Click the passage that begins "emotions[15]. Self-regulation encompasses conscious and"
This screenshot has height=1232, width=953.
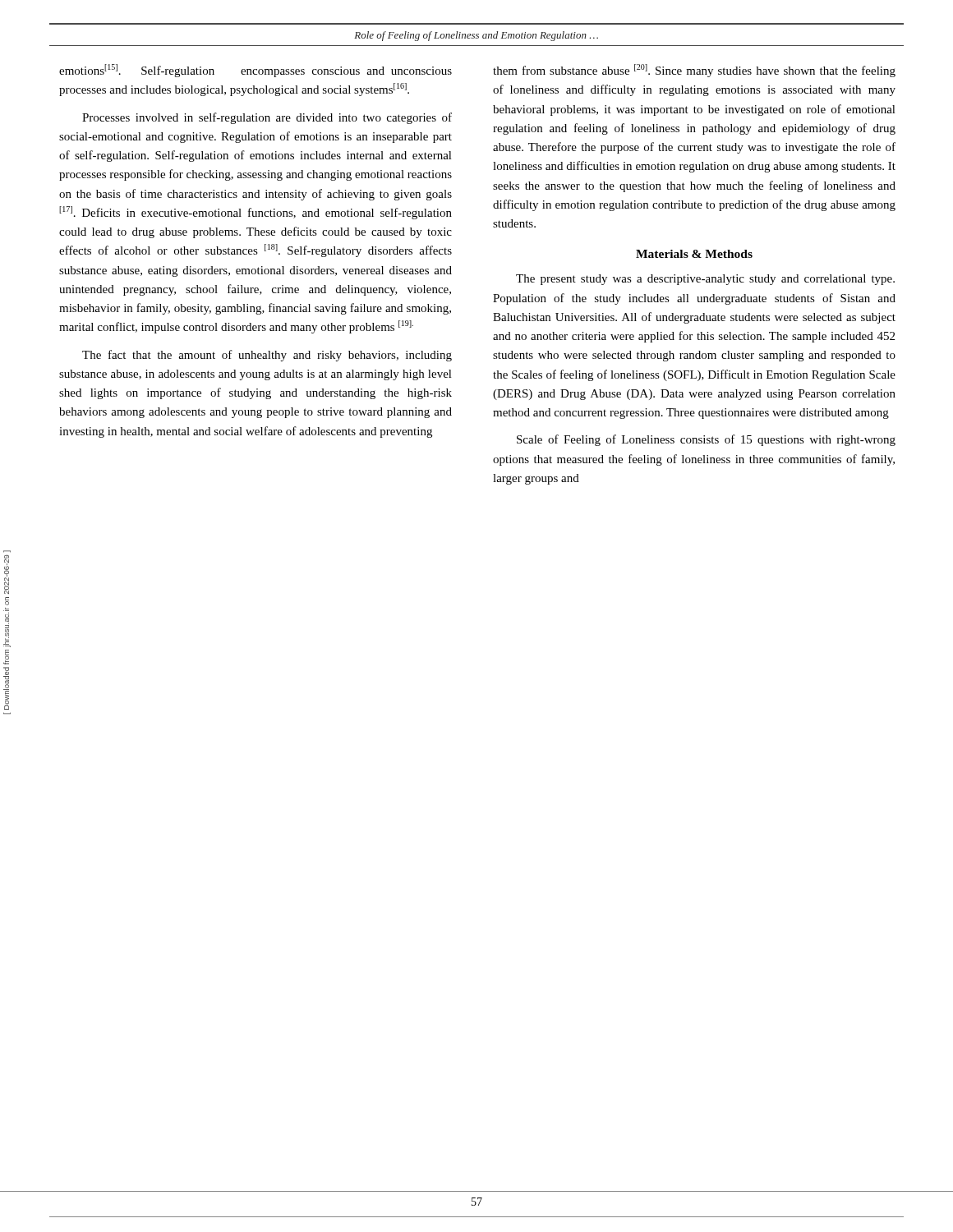[x=255, y=251]
